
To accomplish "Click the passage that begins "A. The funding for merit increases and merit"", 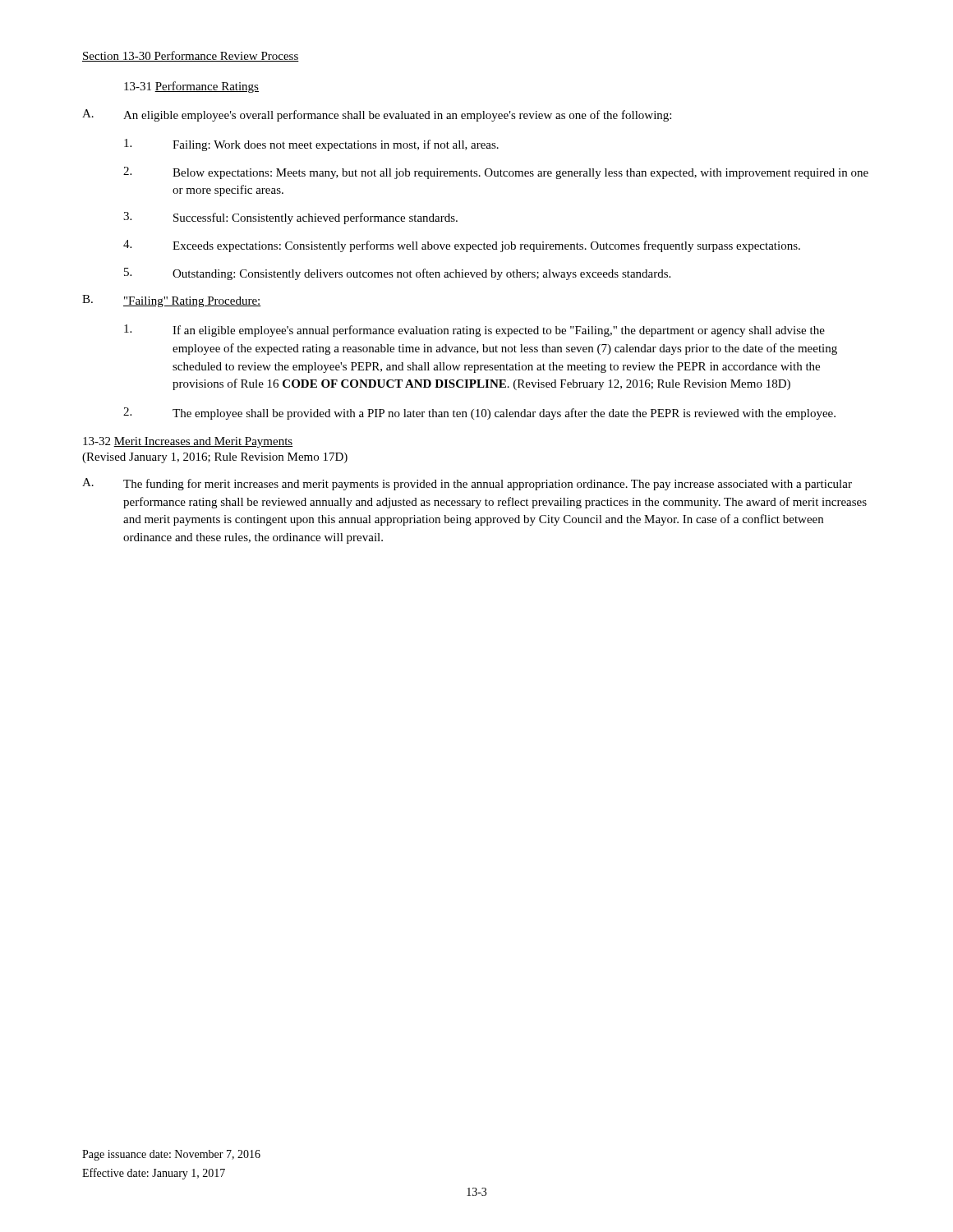I will tap(476, 511).
